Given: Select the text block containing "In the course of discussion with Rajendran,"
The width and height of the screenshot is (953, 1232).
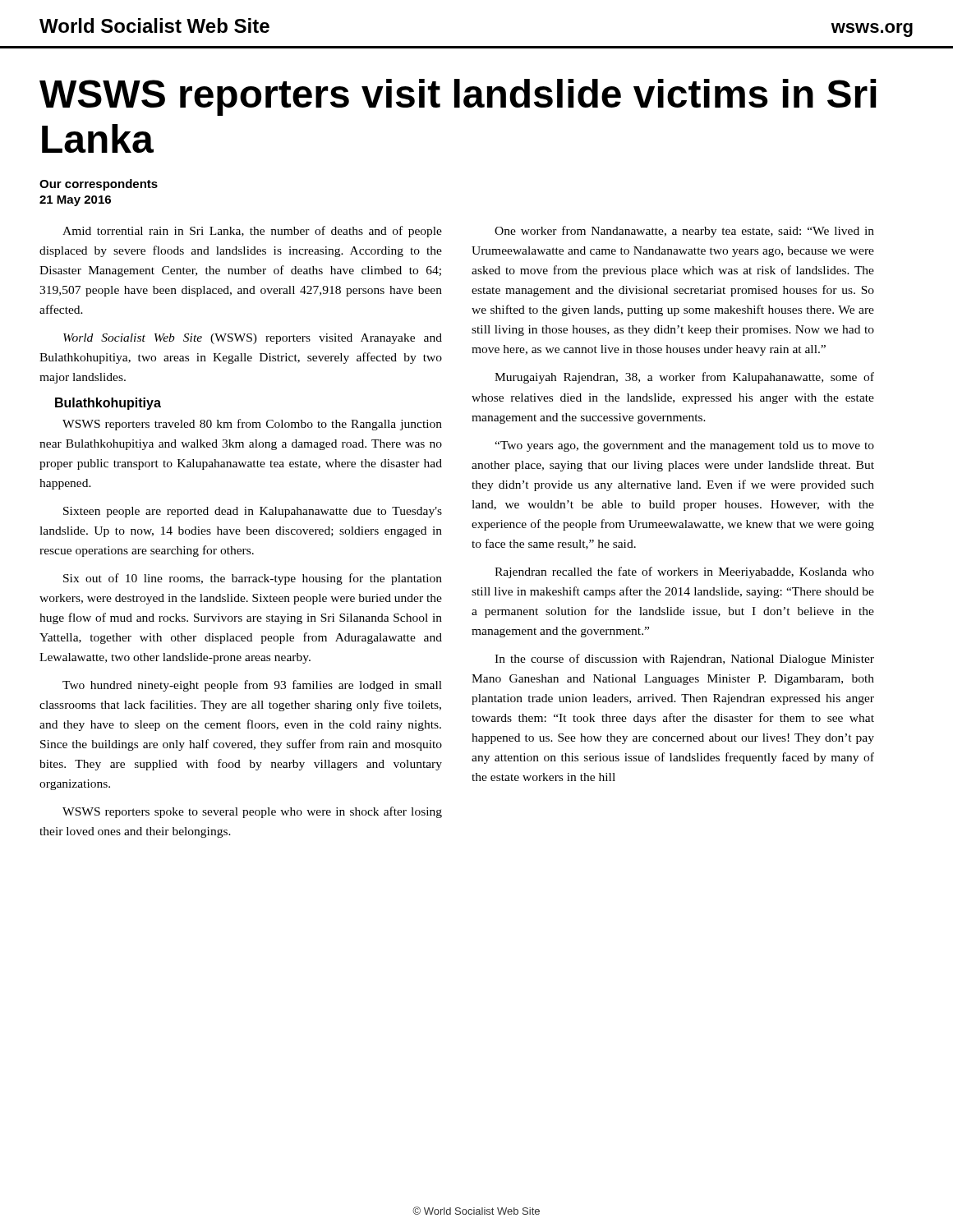Looking at the screenshot, I should pos(673,717).
